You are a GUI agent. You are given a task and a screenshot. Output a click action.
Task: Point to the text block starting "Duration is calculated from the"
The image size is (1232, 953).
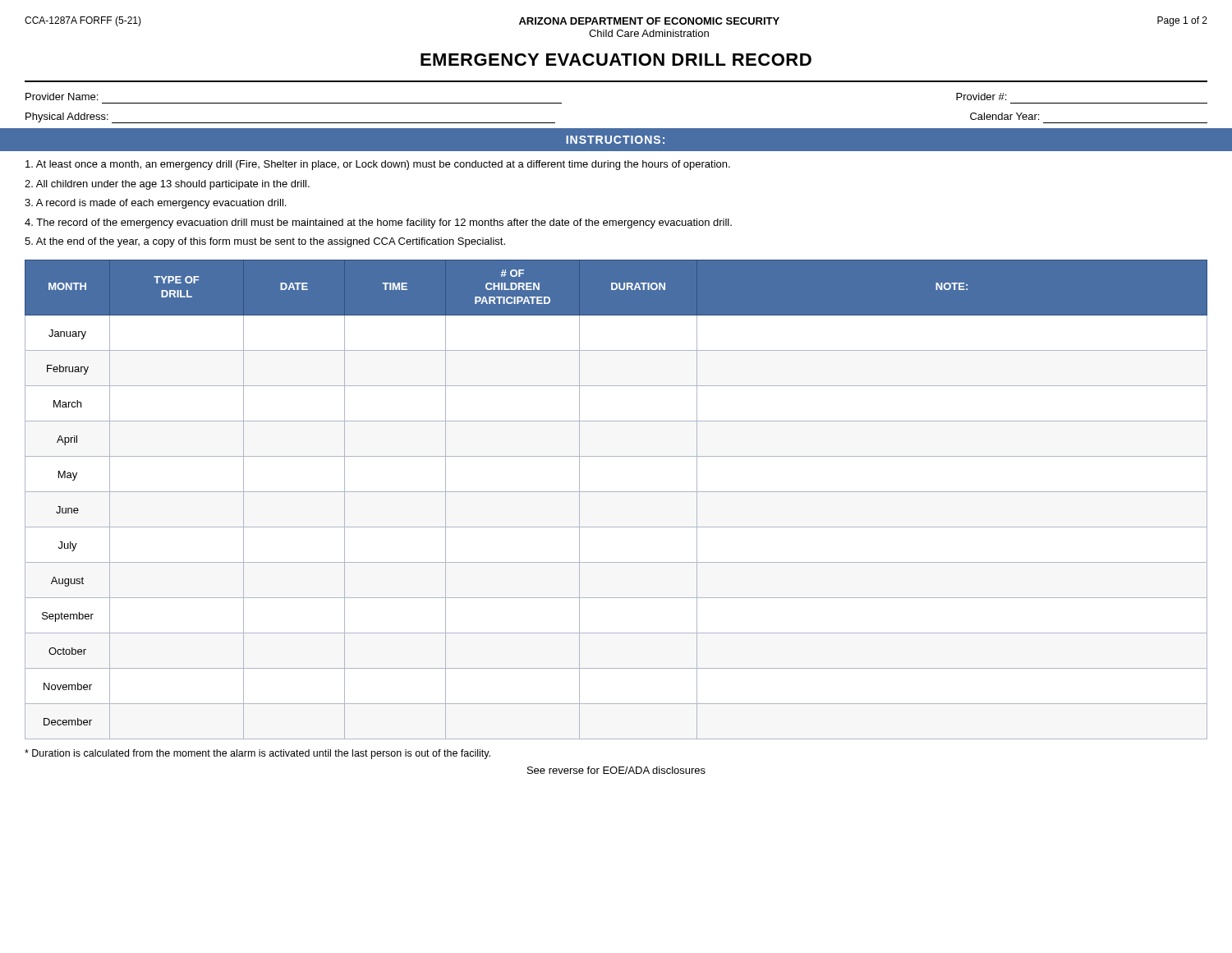pos(258,753)
